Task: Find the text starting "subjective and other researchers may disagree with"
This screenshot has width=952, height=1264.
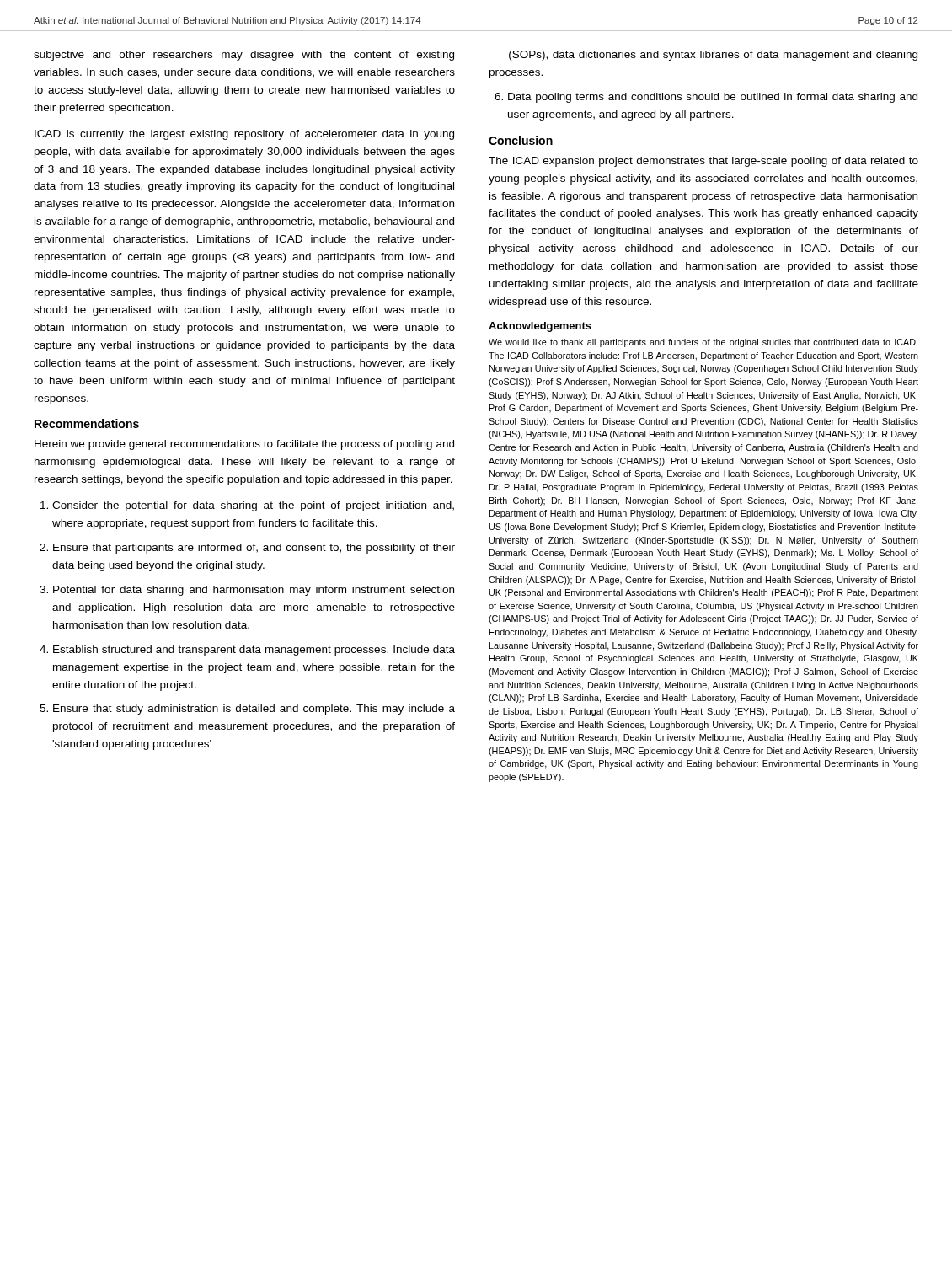Action: tap(244, 227)
